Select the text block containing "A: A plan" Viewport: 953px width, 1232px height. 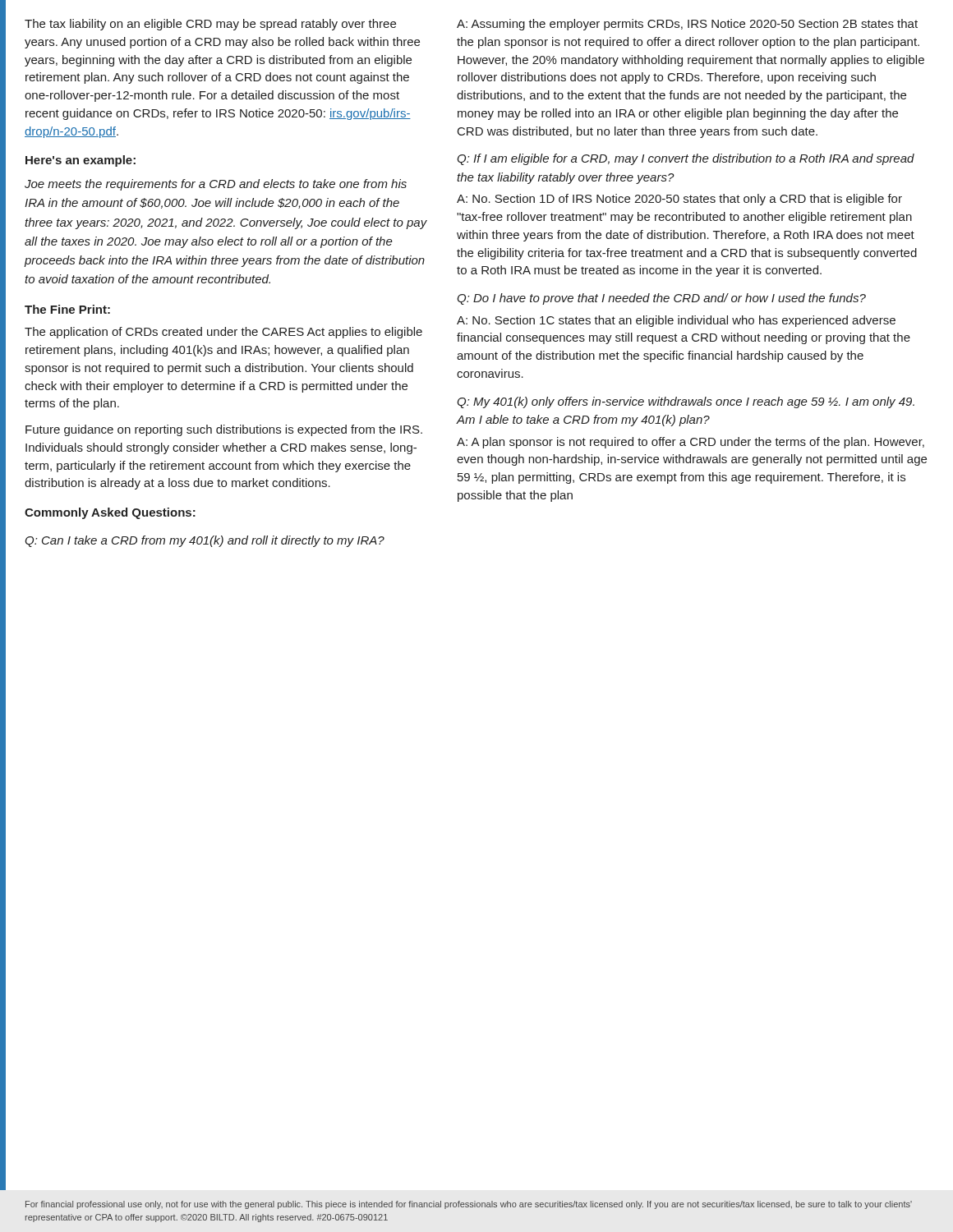(693, 468)
